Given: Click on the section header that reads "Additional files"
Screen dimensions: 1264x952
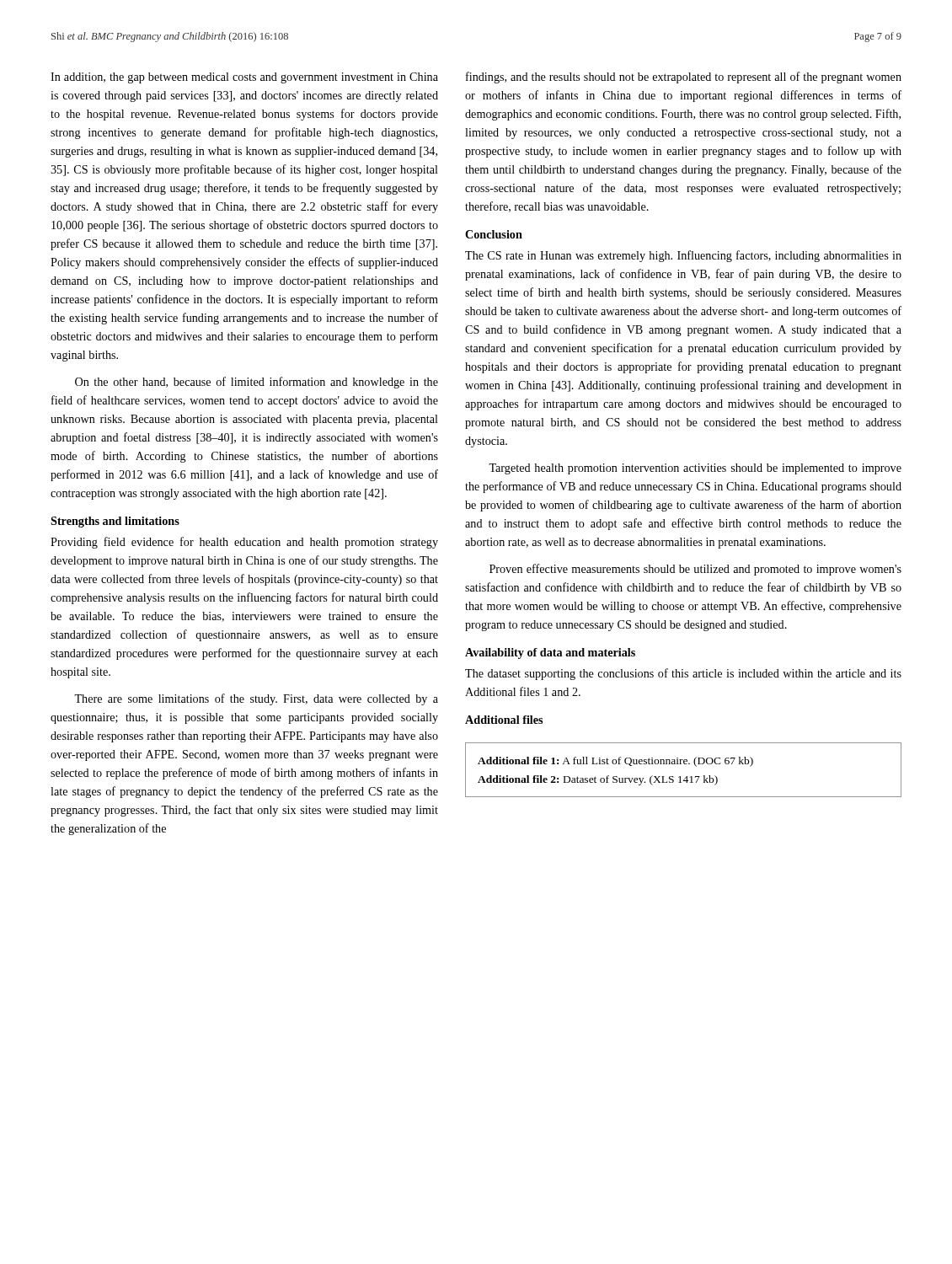Looking at the screenshot, I should pos(504,720).
